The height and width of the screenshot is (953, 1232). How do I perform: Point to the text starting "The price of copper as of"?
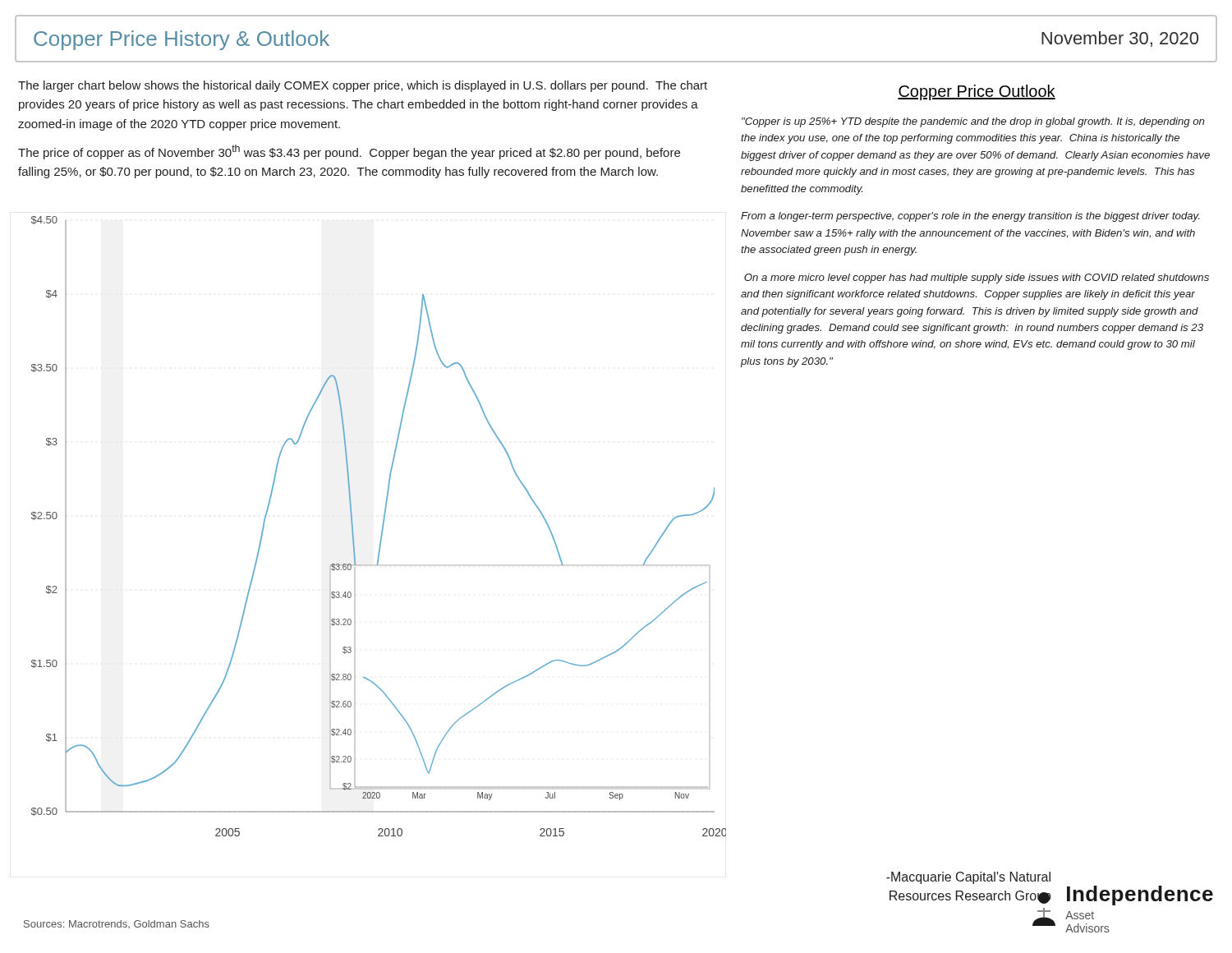pyautogui.click(x=363, y=161)
